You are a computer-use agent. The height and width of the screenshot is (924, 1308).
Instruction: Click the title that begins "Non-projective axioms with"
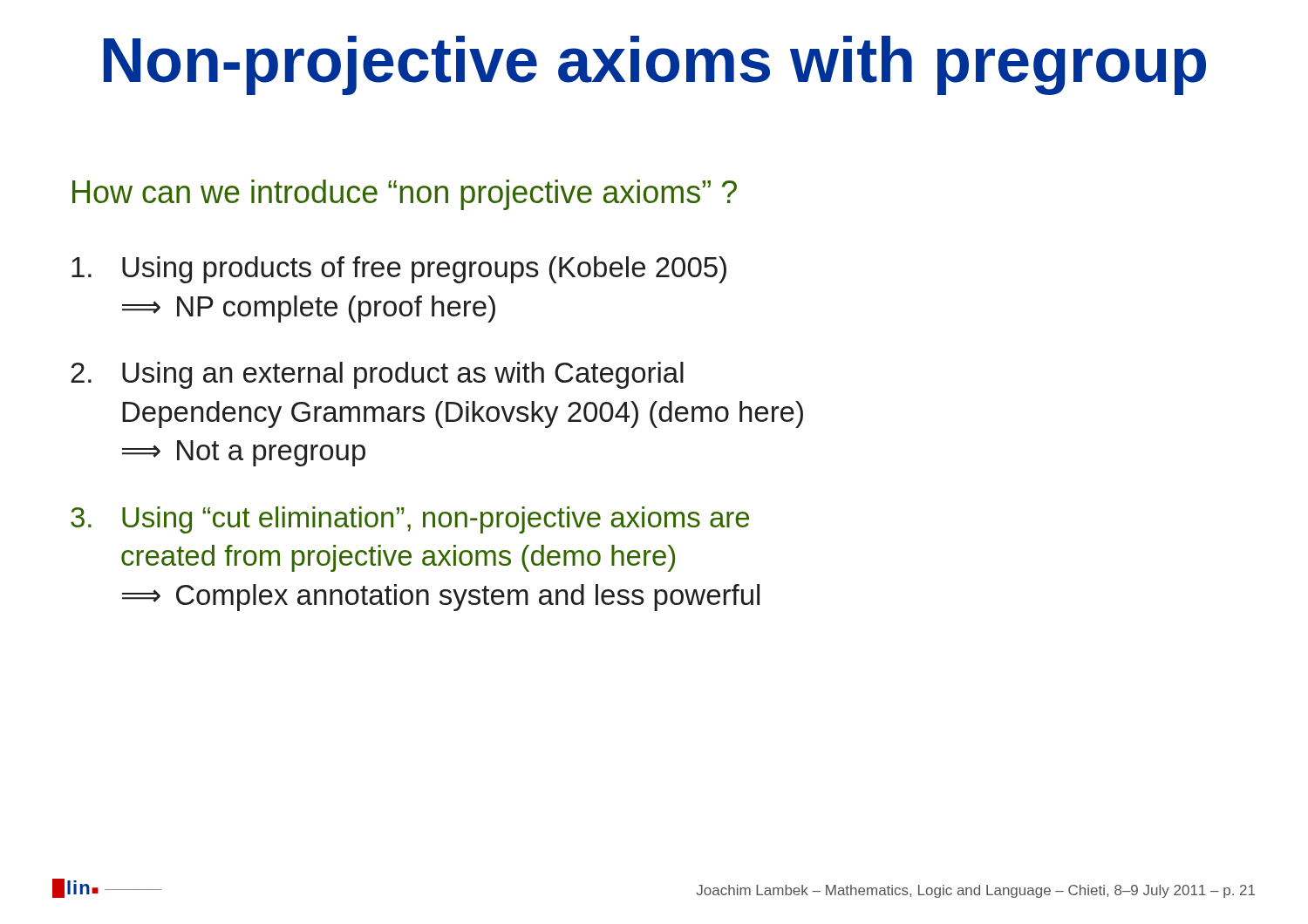click(654, 60)
